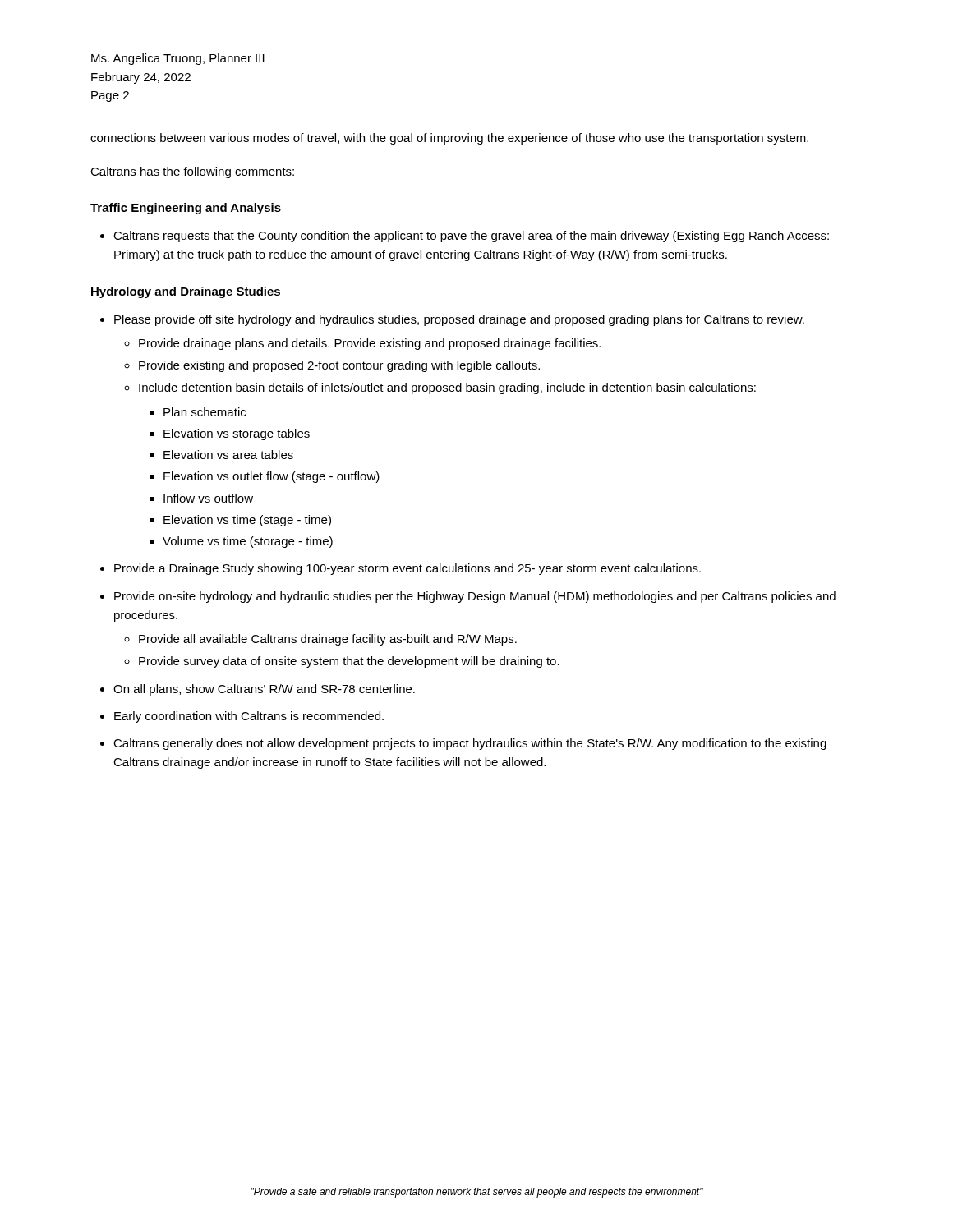
Task: Locate the block of text that opens with "Provide a Drainage Study showing"
Action: click(408, 568)
